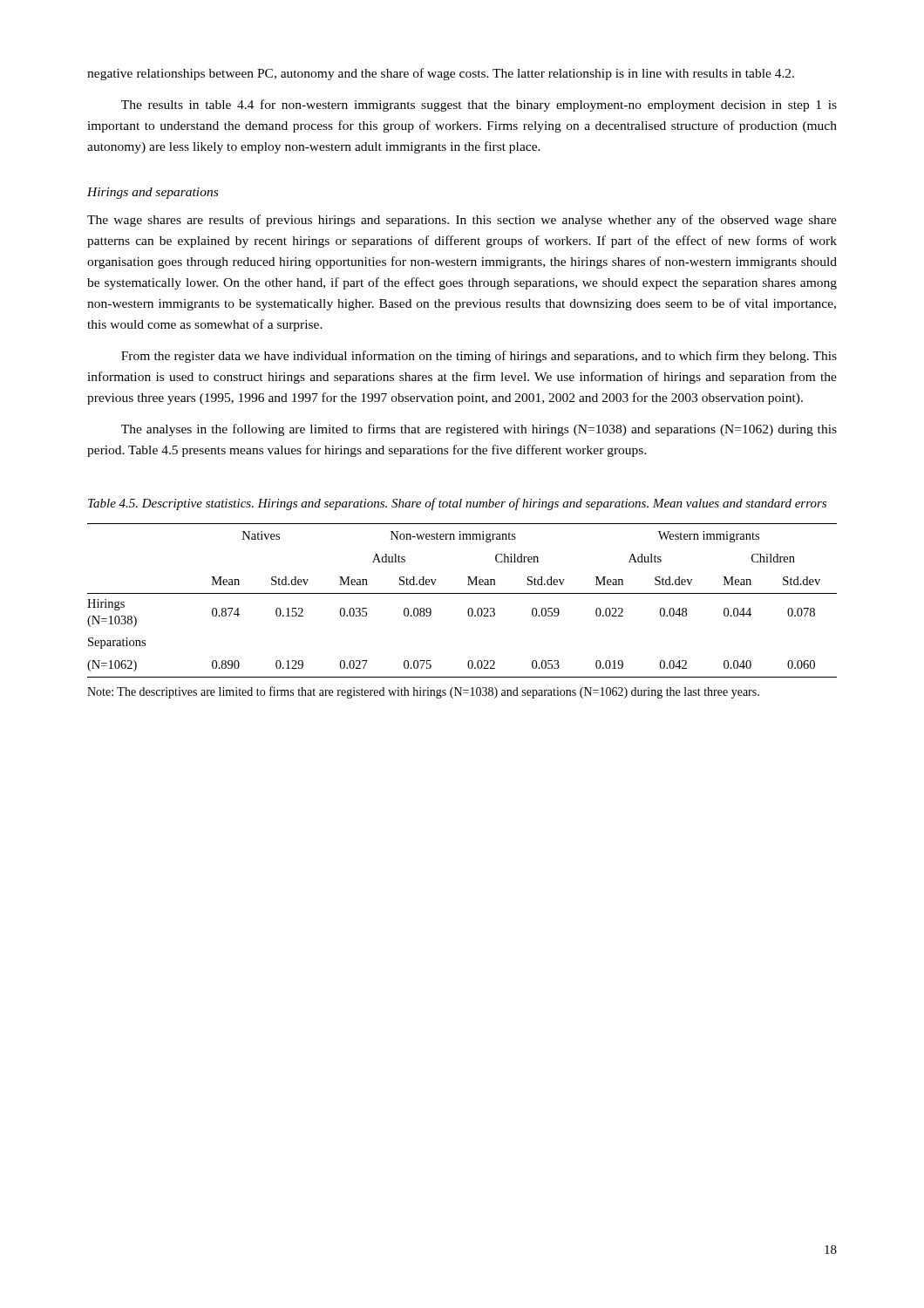Viewport: 924px width, 1308px height.
Task: Click the caption that begins "Table 4.5. Descriptive statistics."
Action: click(457, 503)
